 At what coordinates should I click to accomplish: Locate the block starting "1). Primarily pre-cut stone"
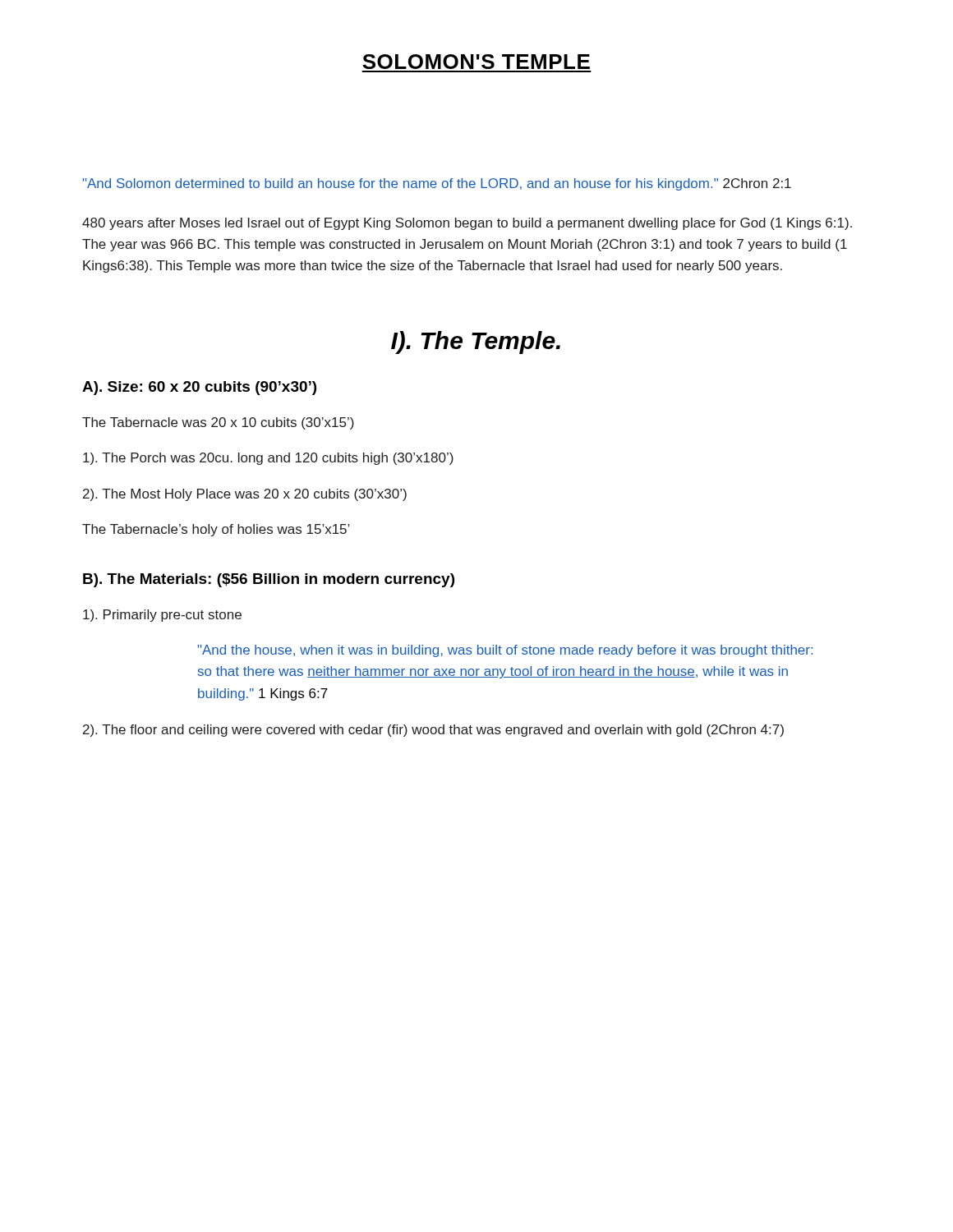coord(162,614)
